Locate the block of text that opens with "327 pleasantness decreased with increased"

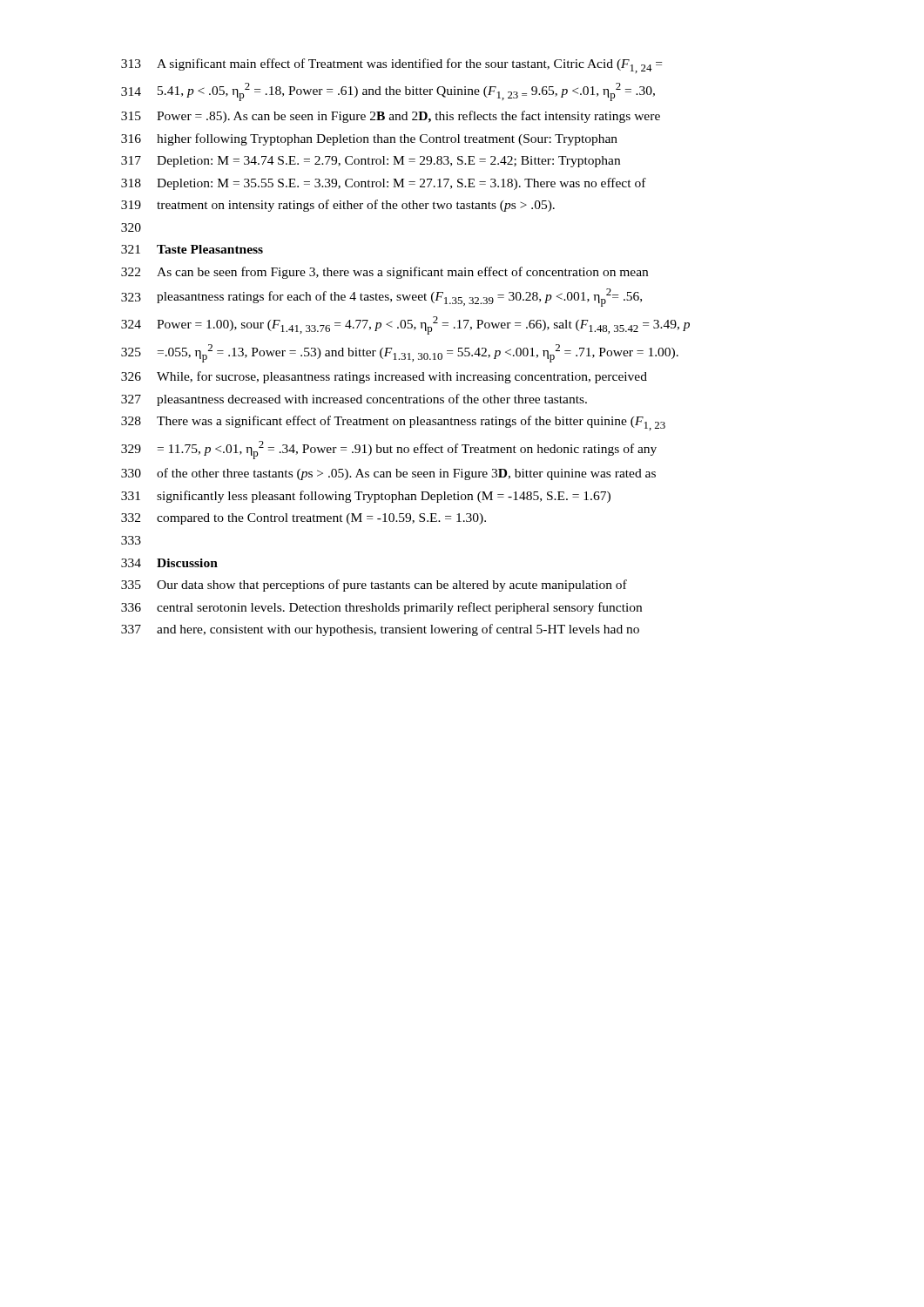[x=475, y=399]
